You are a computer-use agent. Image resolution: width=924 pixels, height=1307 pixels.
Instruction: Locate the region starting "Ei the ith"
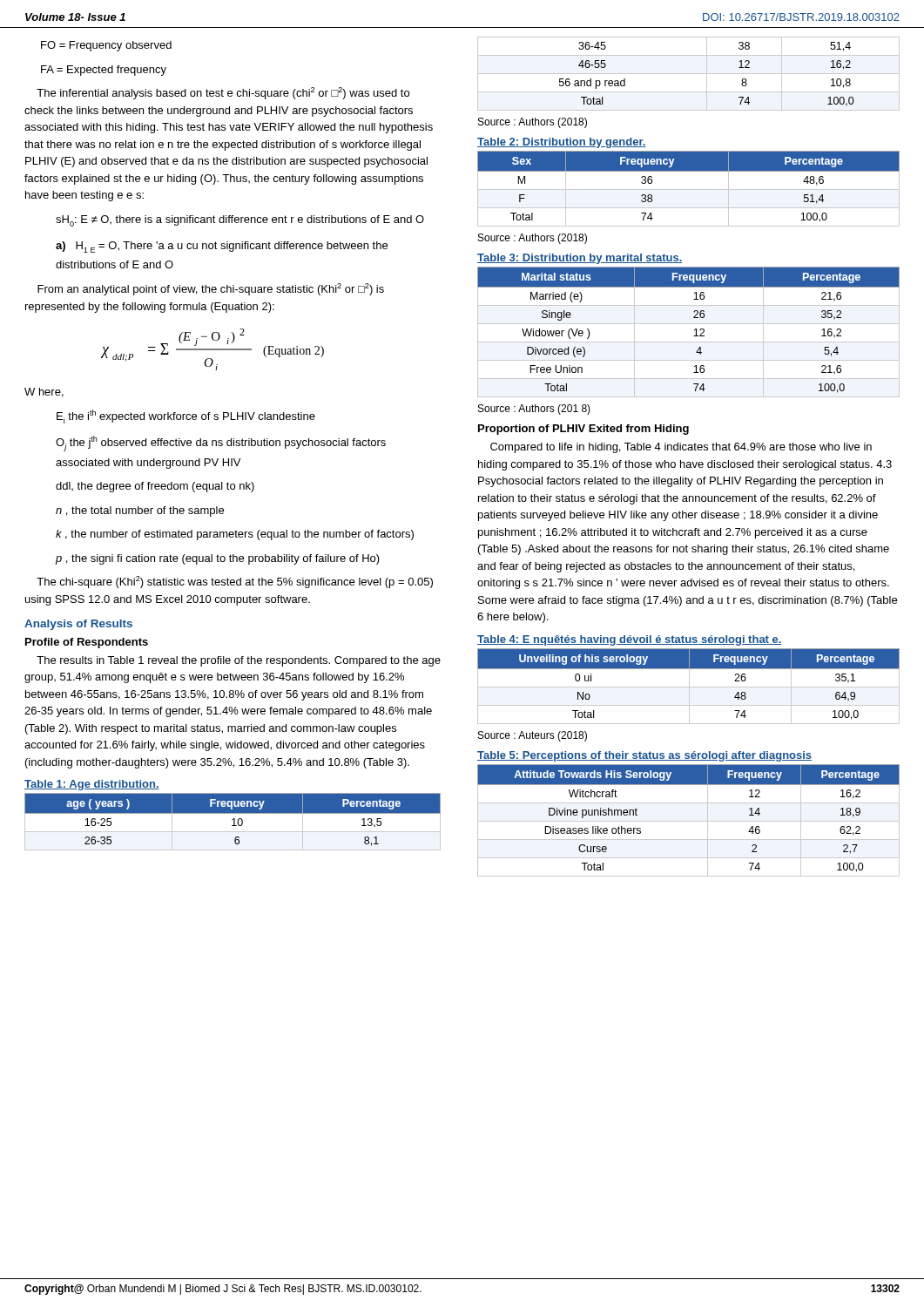click(x=185, y=417)
